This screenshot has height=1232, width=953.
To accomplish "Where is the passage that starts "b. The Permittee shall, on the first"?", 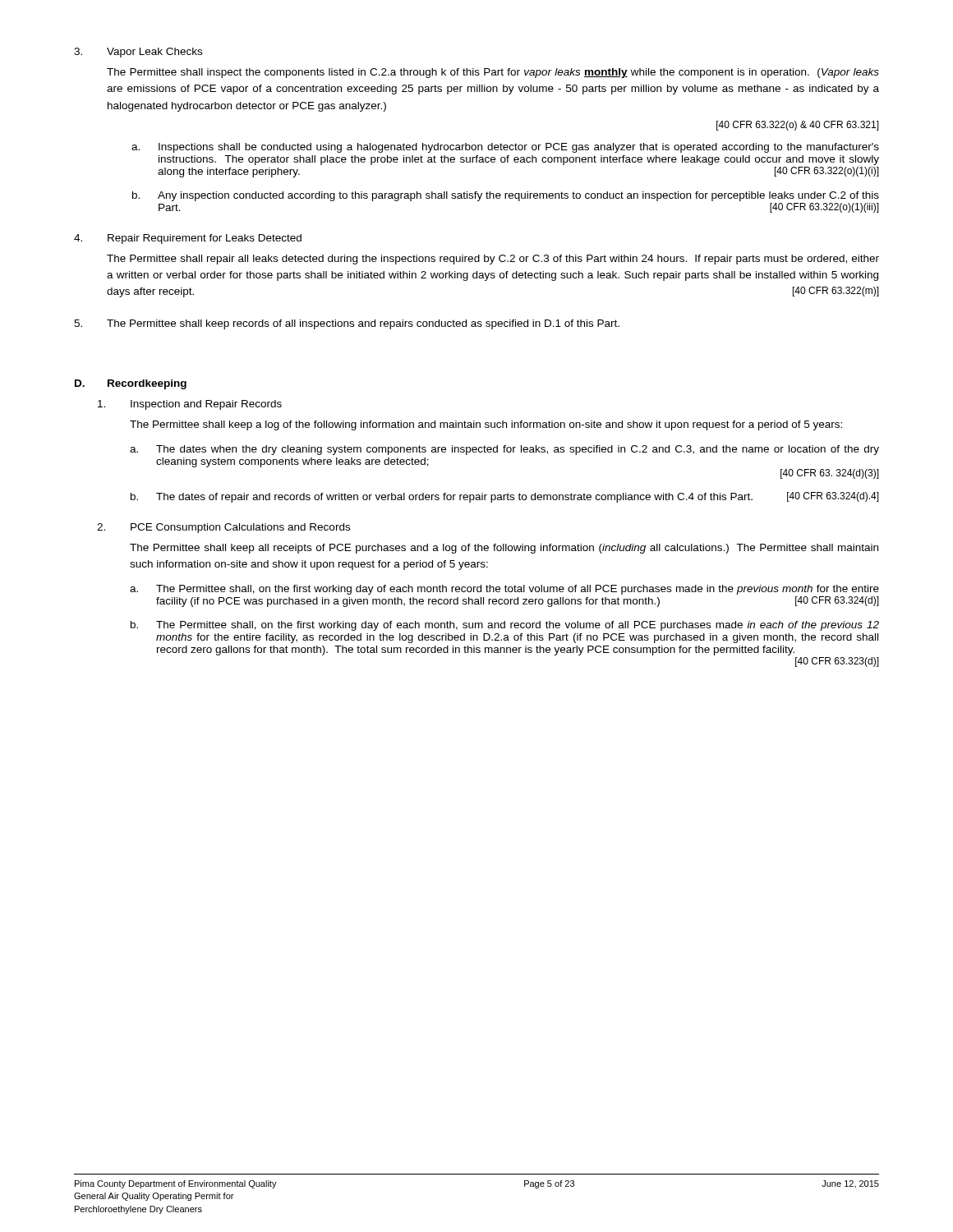I will 504,643.
